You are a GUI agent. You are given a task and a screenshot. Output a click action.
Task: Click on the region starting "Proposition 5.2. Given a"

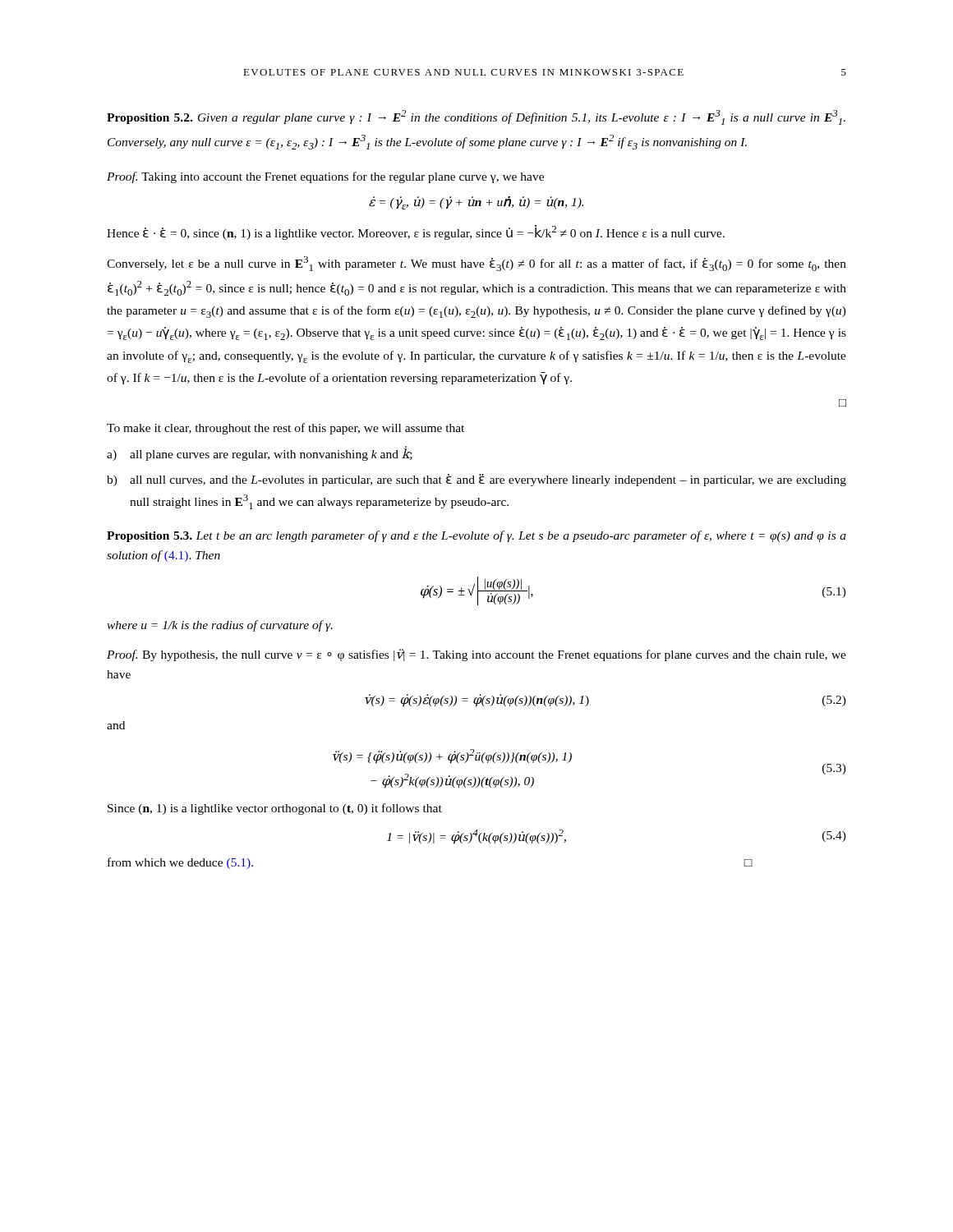(476, 130)
